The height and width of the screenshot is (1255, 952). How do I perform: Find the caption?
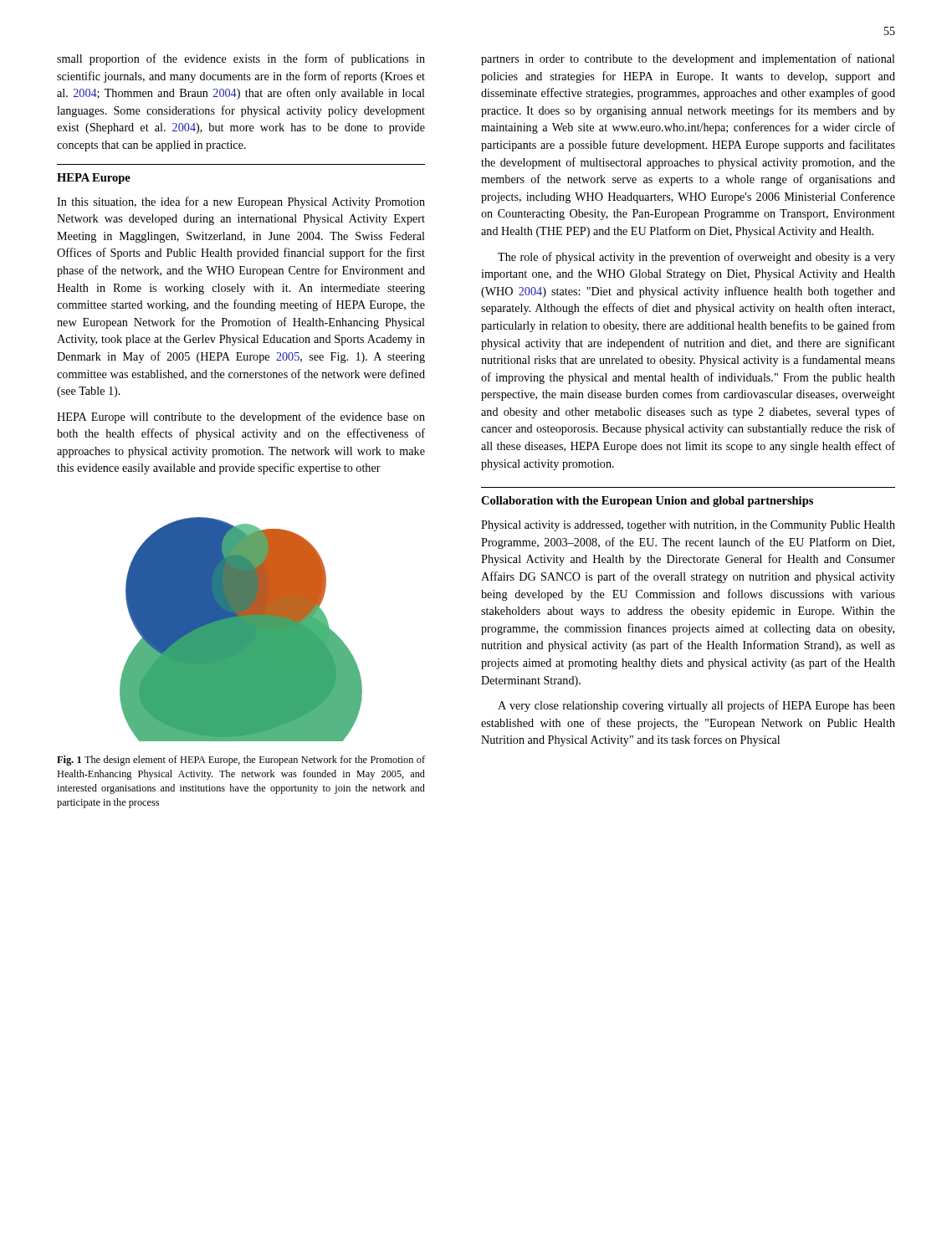point(241,781)
